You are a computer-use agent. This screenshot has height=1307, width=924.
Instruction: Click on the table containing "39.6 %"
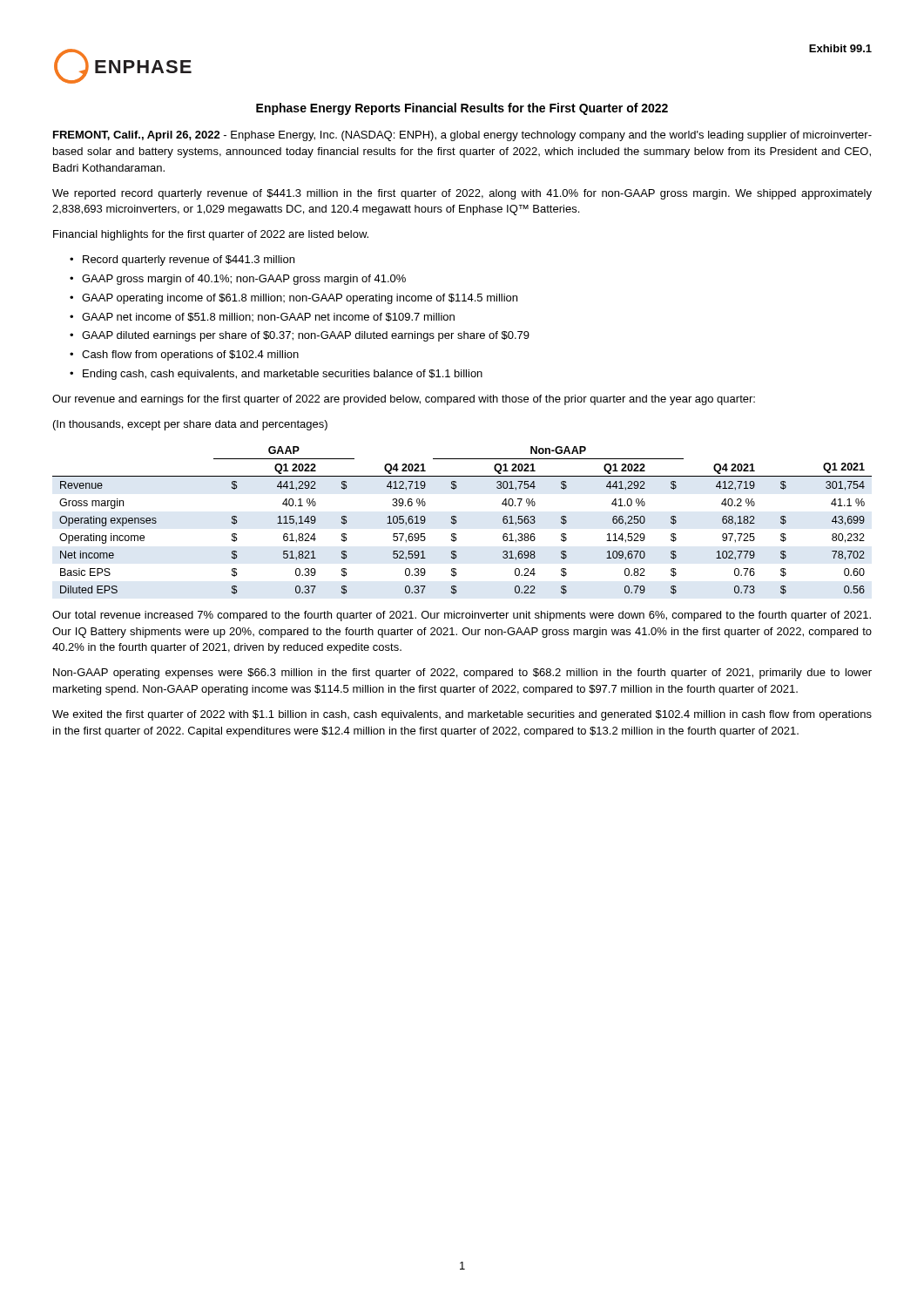tap(462, 520)
